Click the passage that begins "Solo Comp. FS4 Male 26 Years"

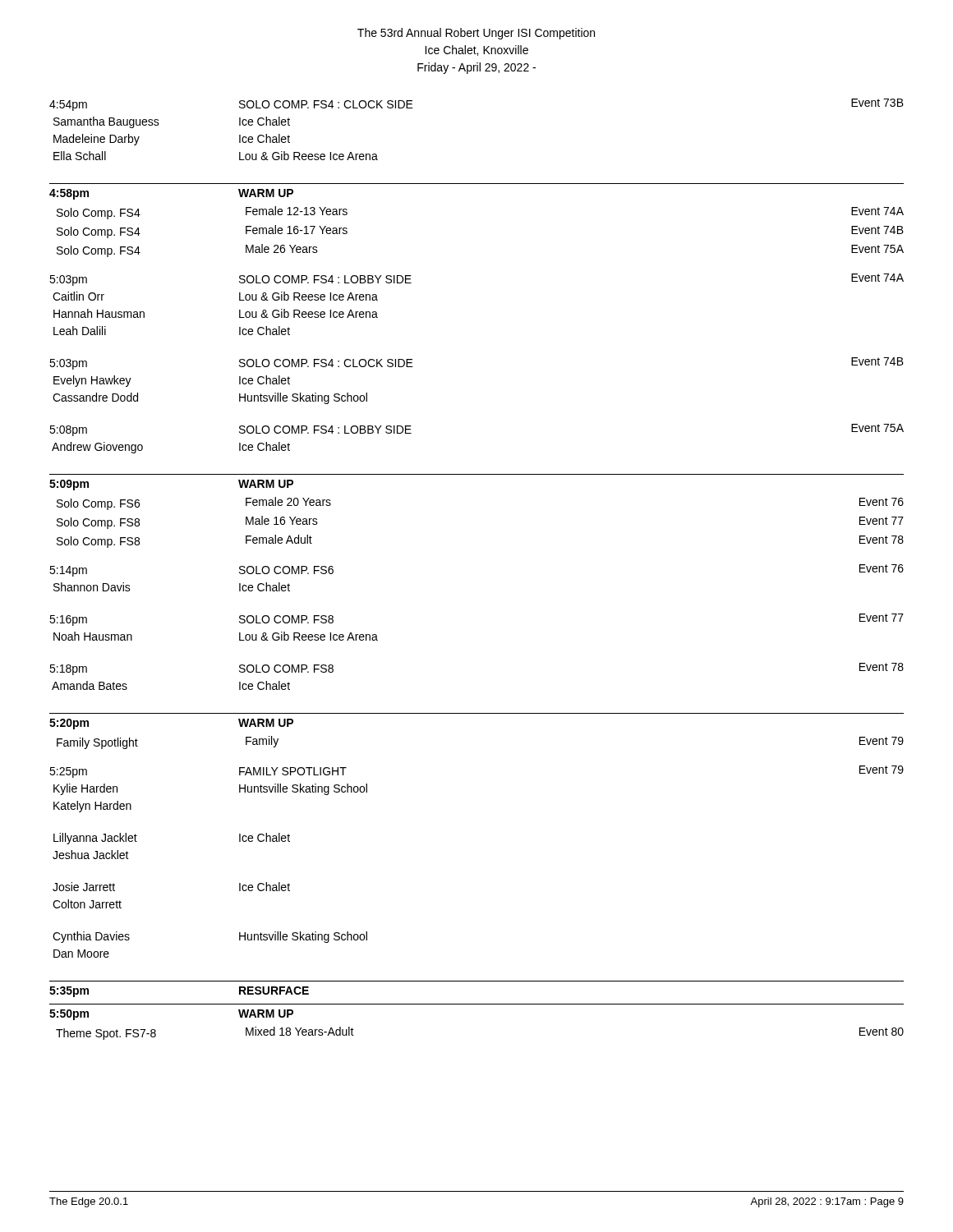coord(101,250)
